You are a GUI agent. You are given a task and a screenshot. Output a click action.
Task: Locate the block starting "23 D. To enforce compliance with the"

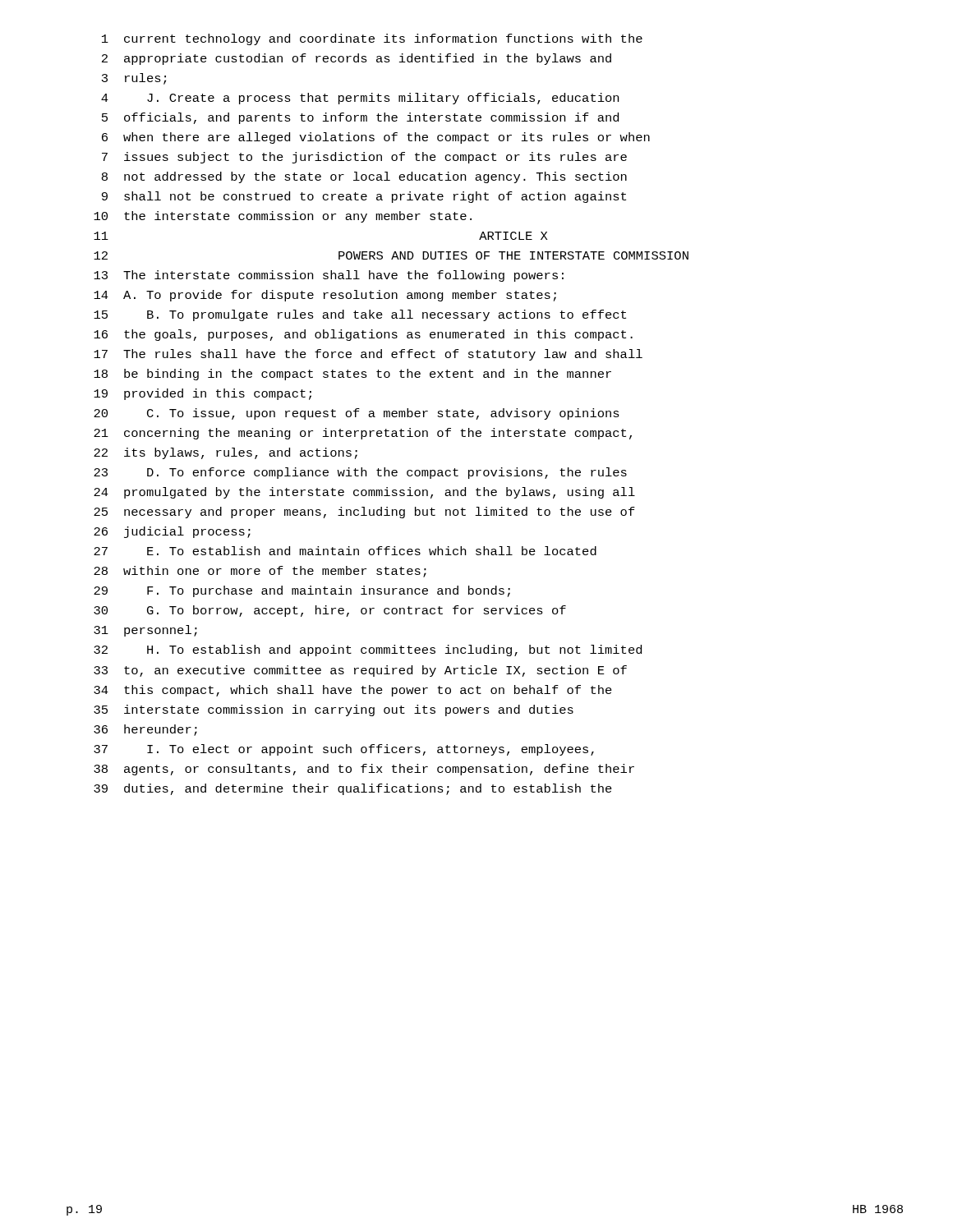click(485, 503)
